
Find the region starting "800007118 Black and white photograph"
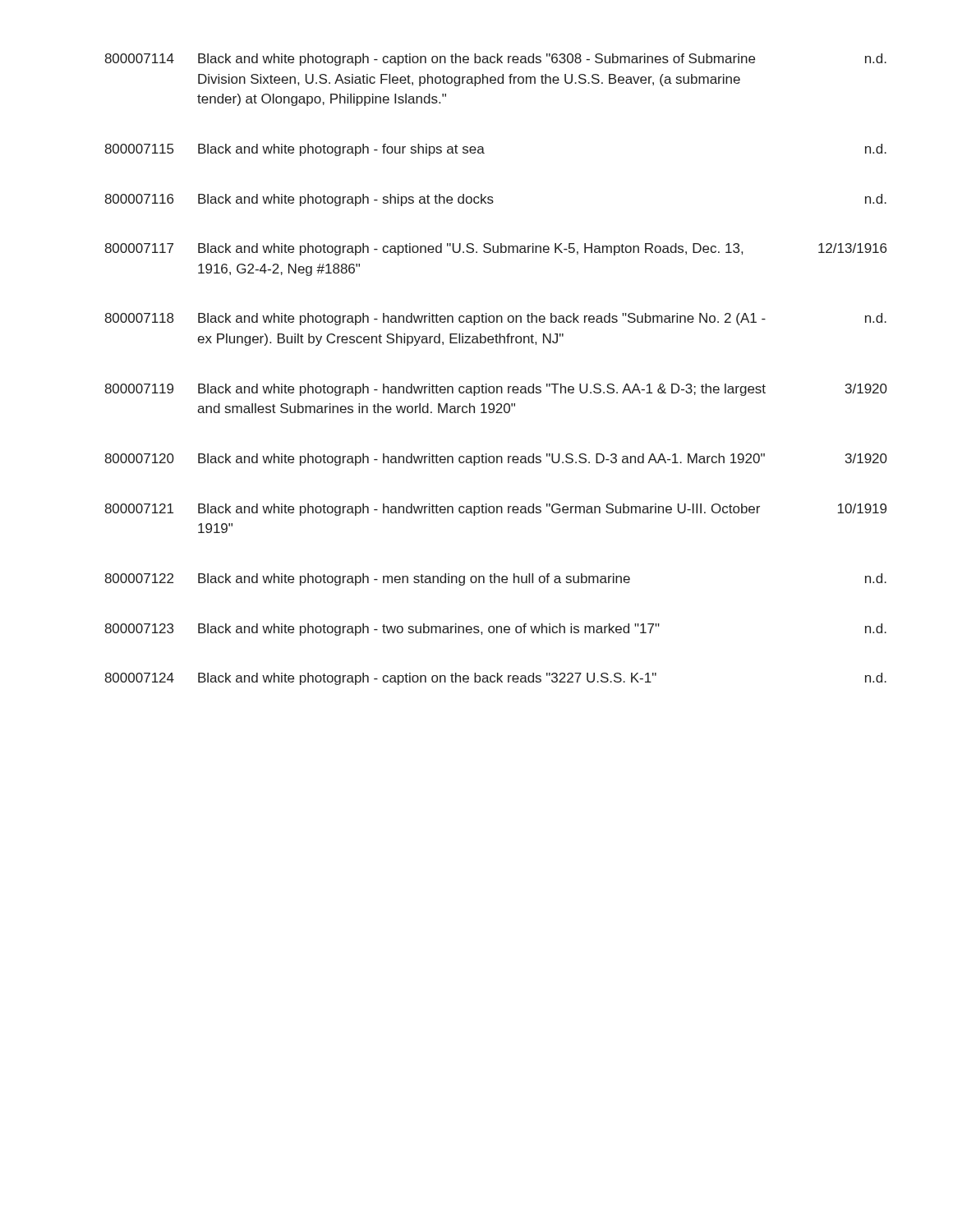(x=476, y=329)
